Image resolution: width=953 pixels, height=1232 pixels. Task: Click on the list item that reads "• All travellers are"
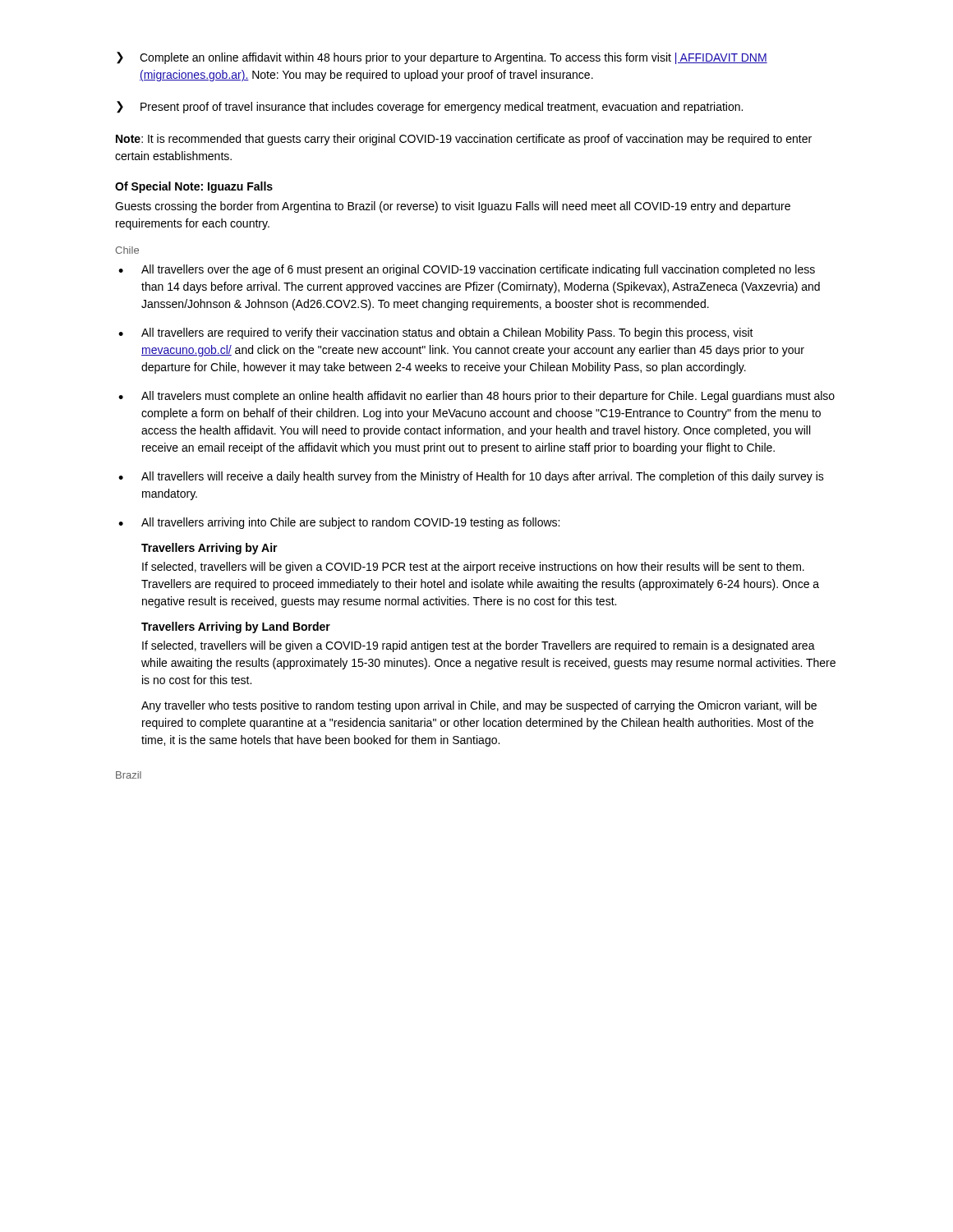tap(476, 350)
